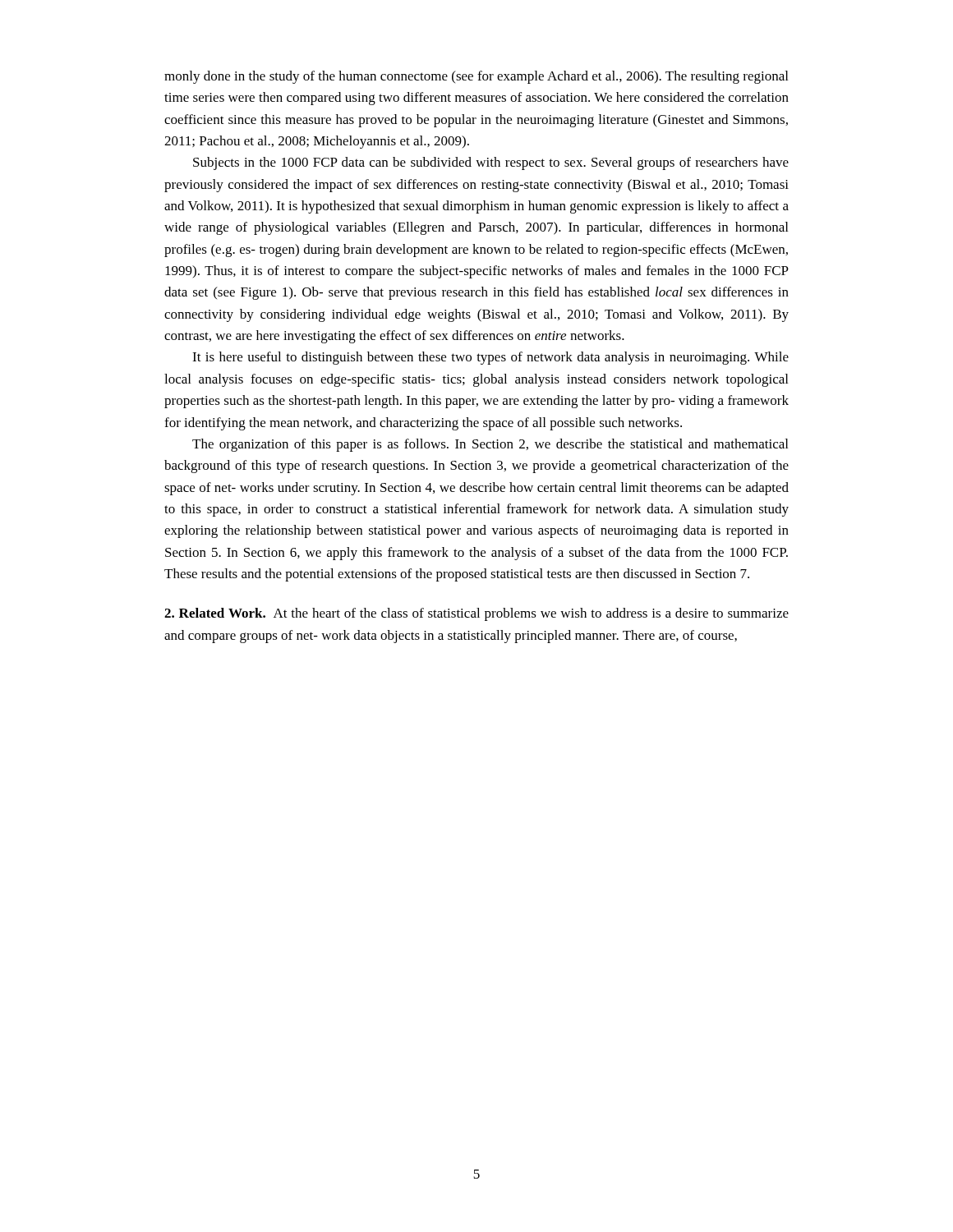Point to the text starting "2. Related Work. At the heart of"
This screenshot has height=1232, width=953.
tap(476, 625)
